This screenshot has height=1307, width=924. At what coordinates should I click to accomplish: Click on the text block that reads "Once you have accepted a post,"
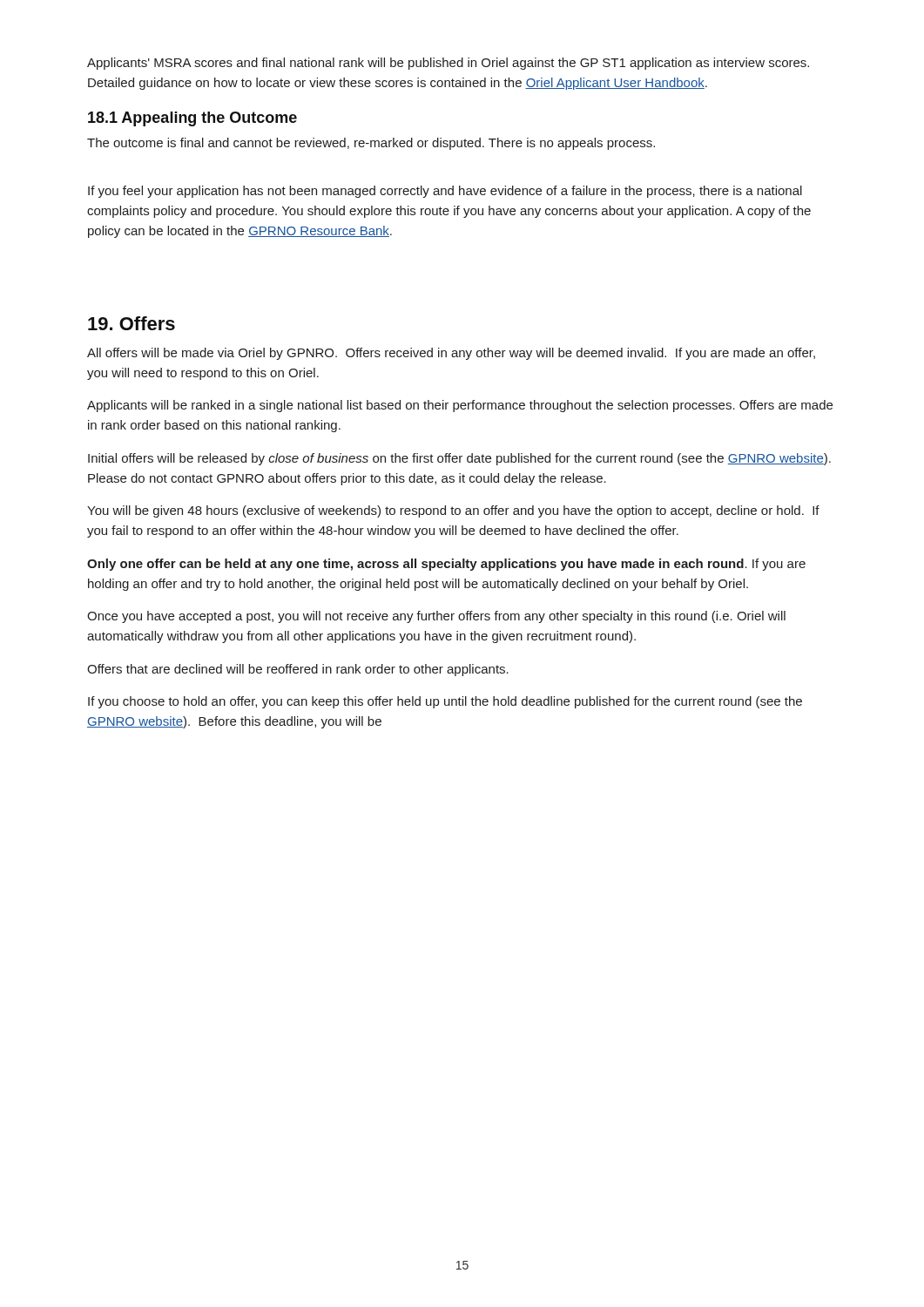point(437,626)
